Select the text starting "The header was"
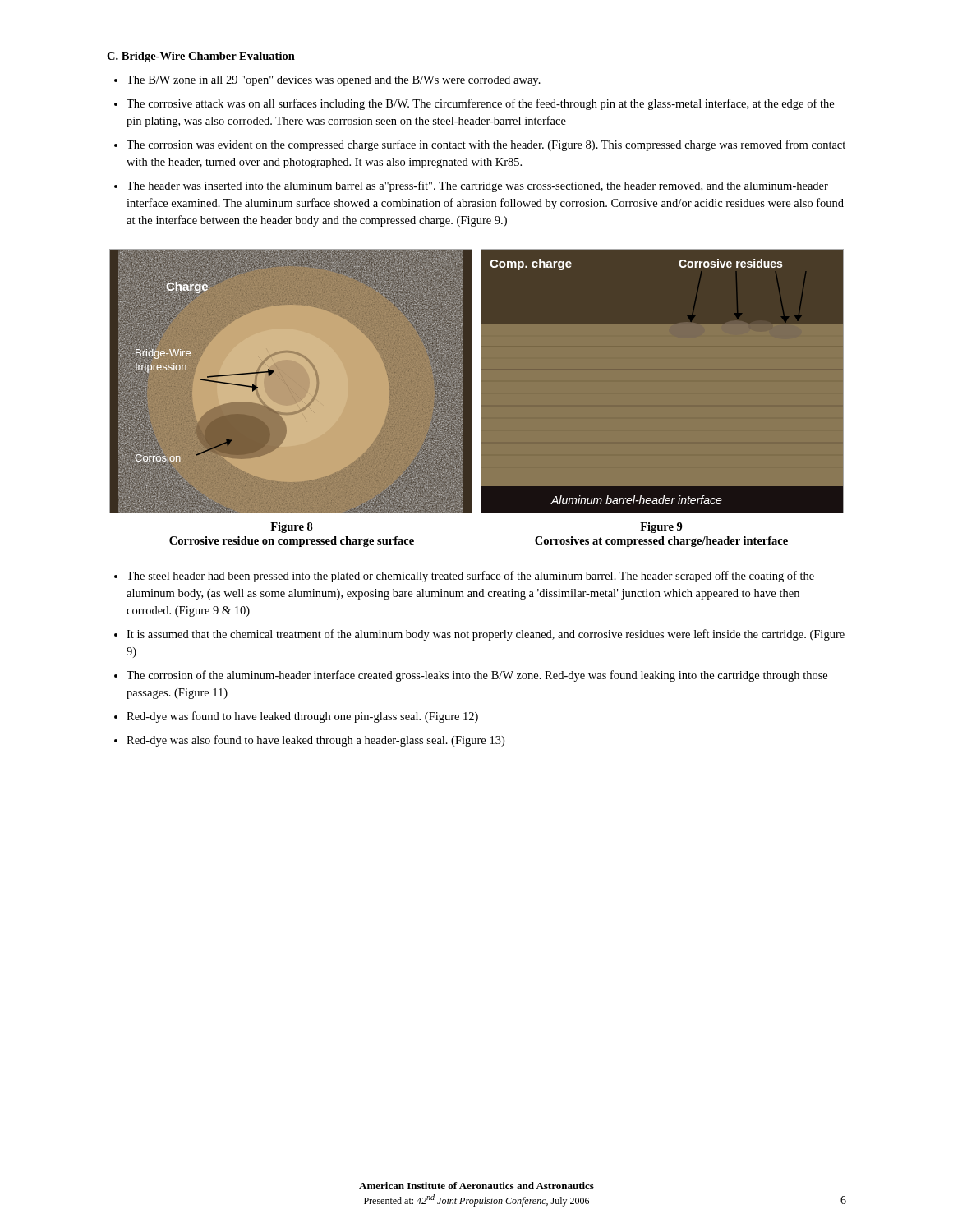Screen dimensions: 1232x953 coord(485,203)
